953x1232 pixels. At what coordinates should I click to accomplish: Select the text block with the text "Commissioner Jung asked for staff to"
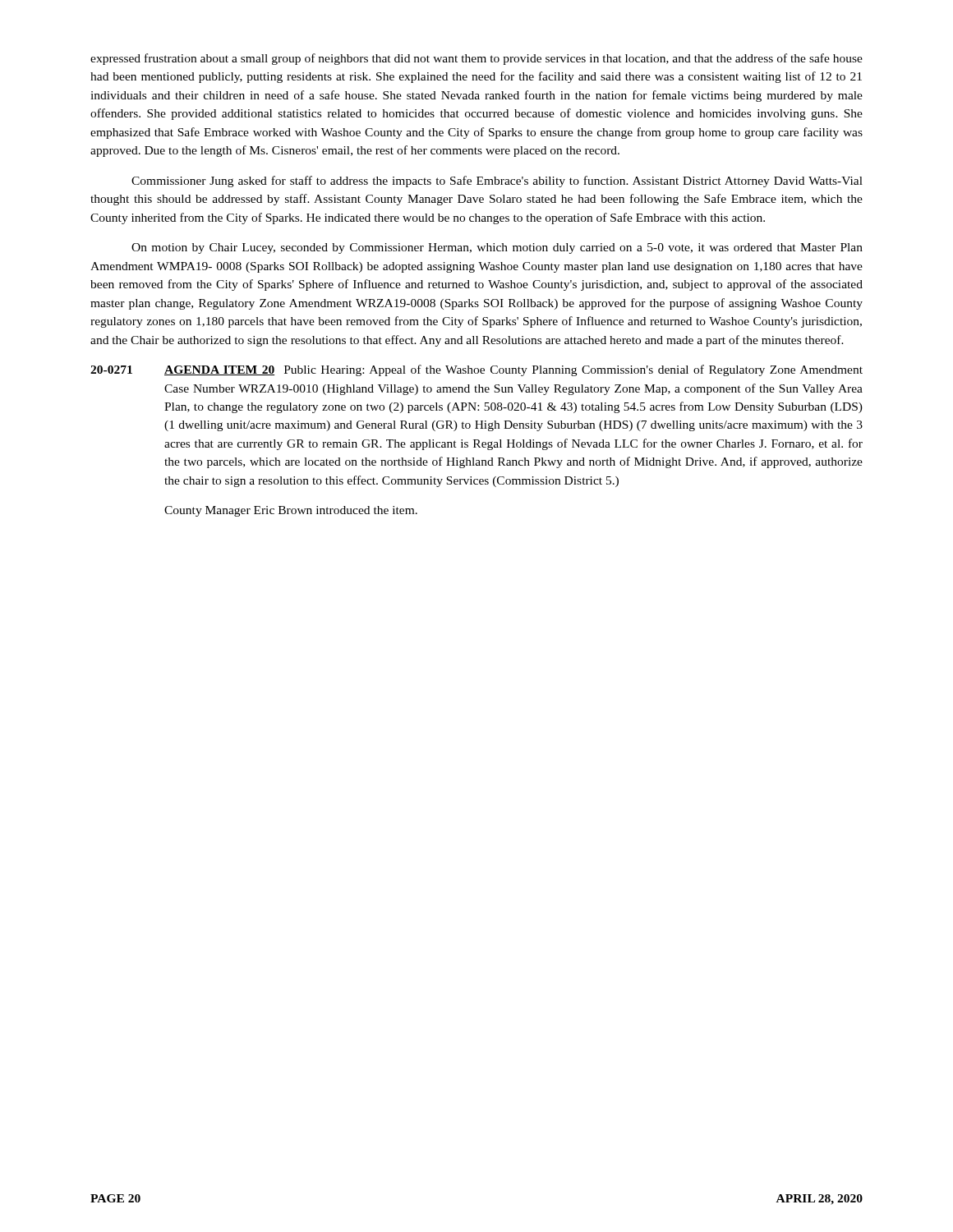[x=476, y=199]
